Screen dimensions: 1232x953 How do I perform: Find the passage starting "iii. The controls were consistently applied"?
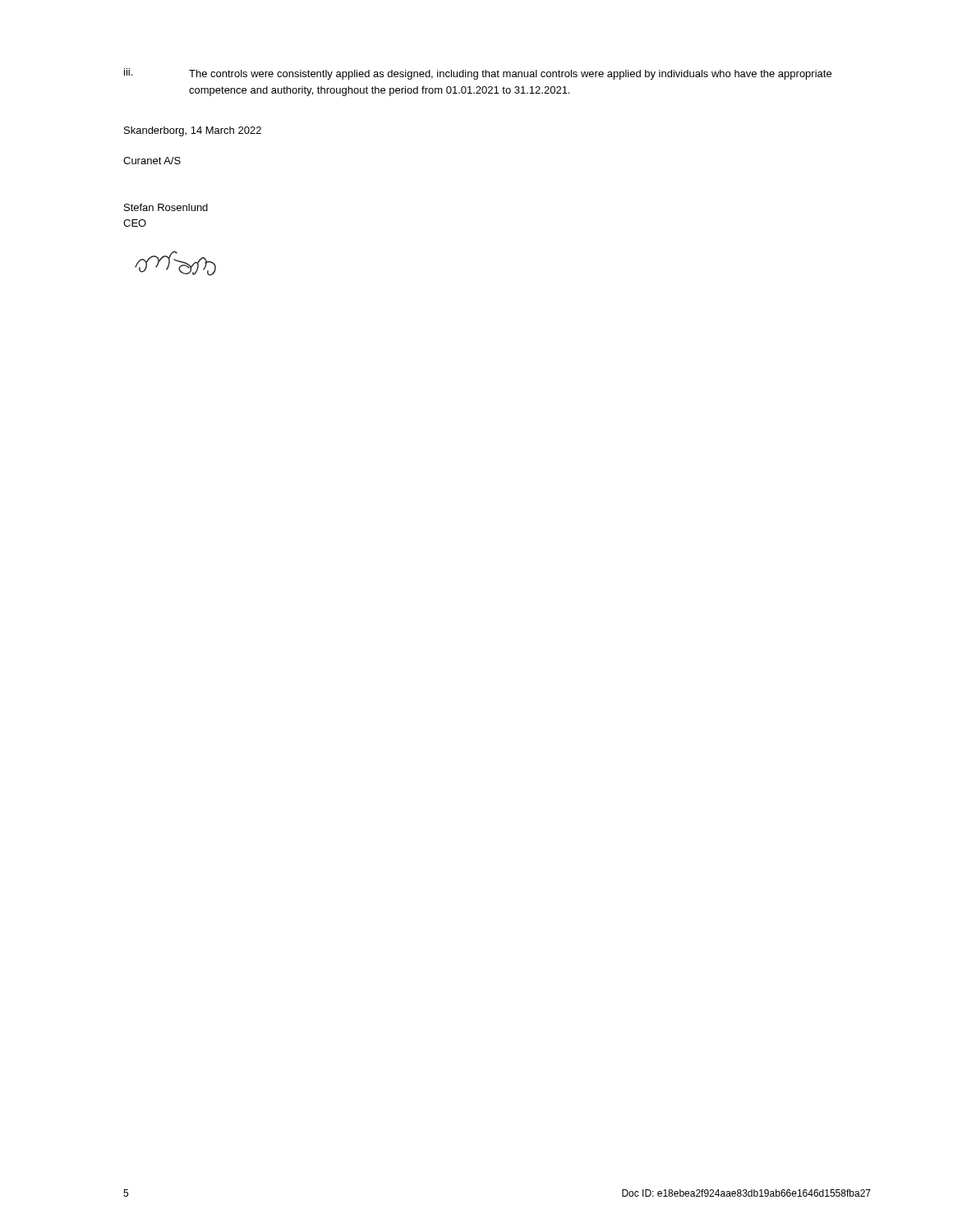coord(497,82)
